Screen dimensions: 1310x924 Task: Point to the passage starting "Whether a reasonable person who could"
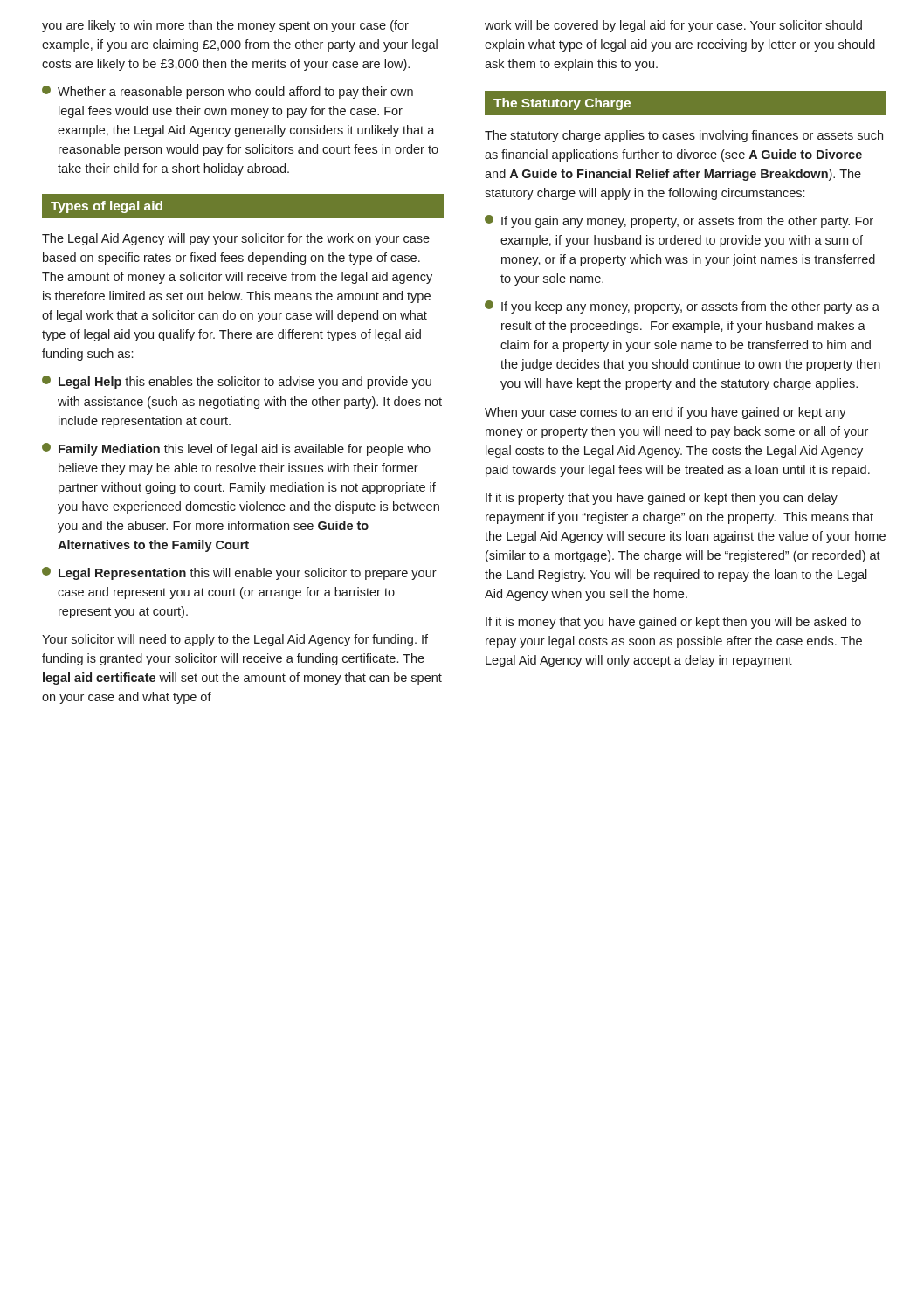243,130
